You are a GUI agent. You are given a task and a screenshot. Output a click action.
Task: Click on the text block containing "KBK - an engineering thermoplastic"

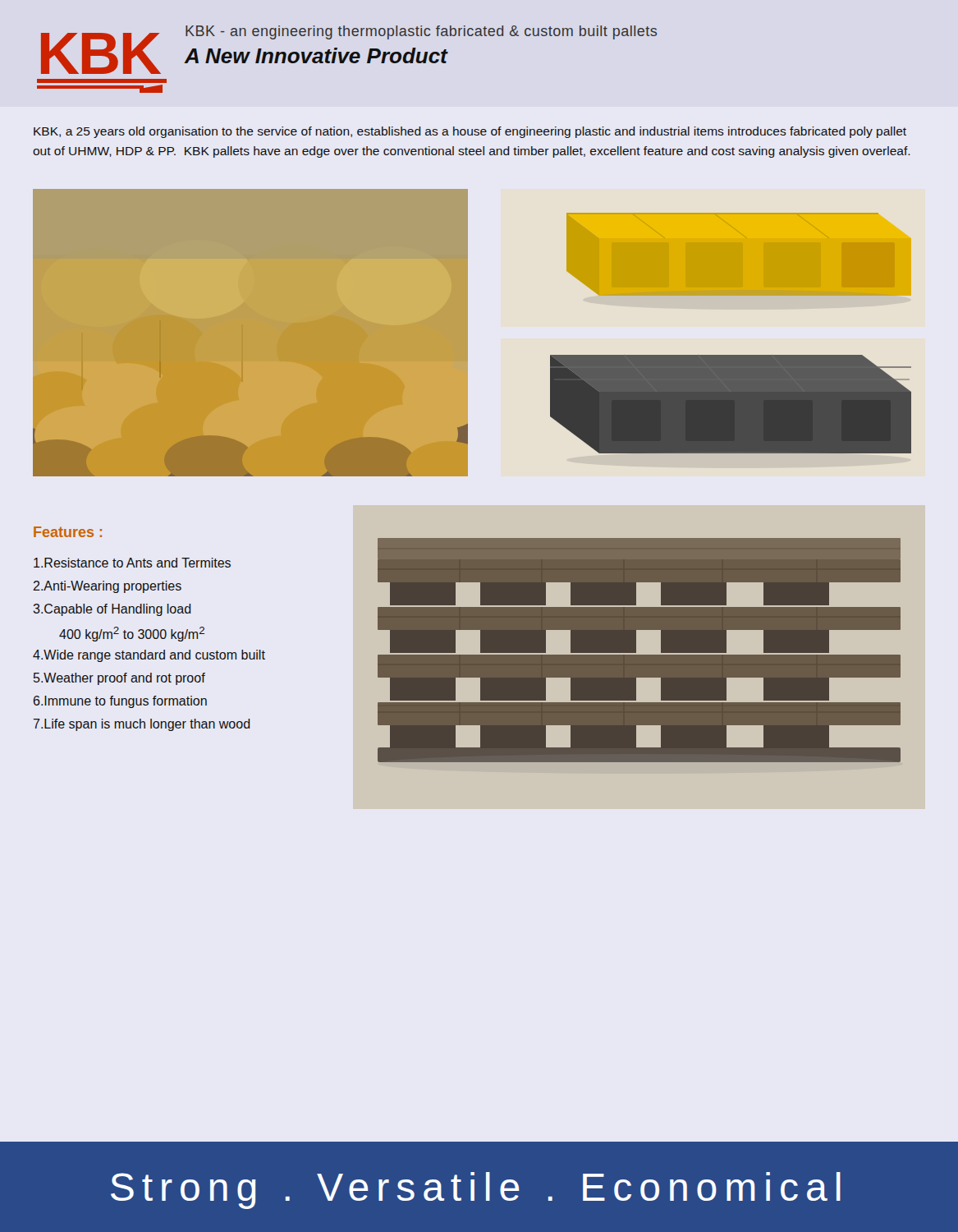coord(421,46)
